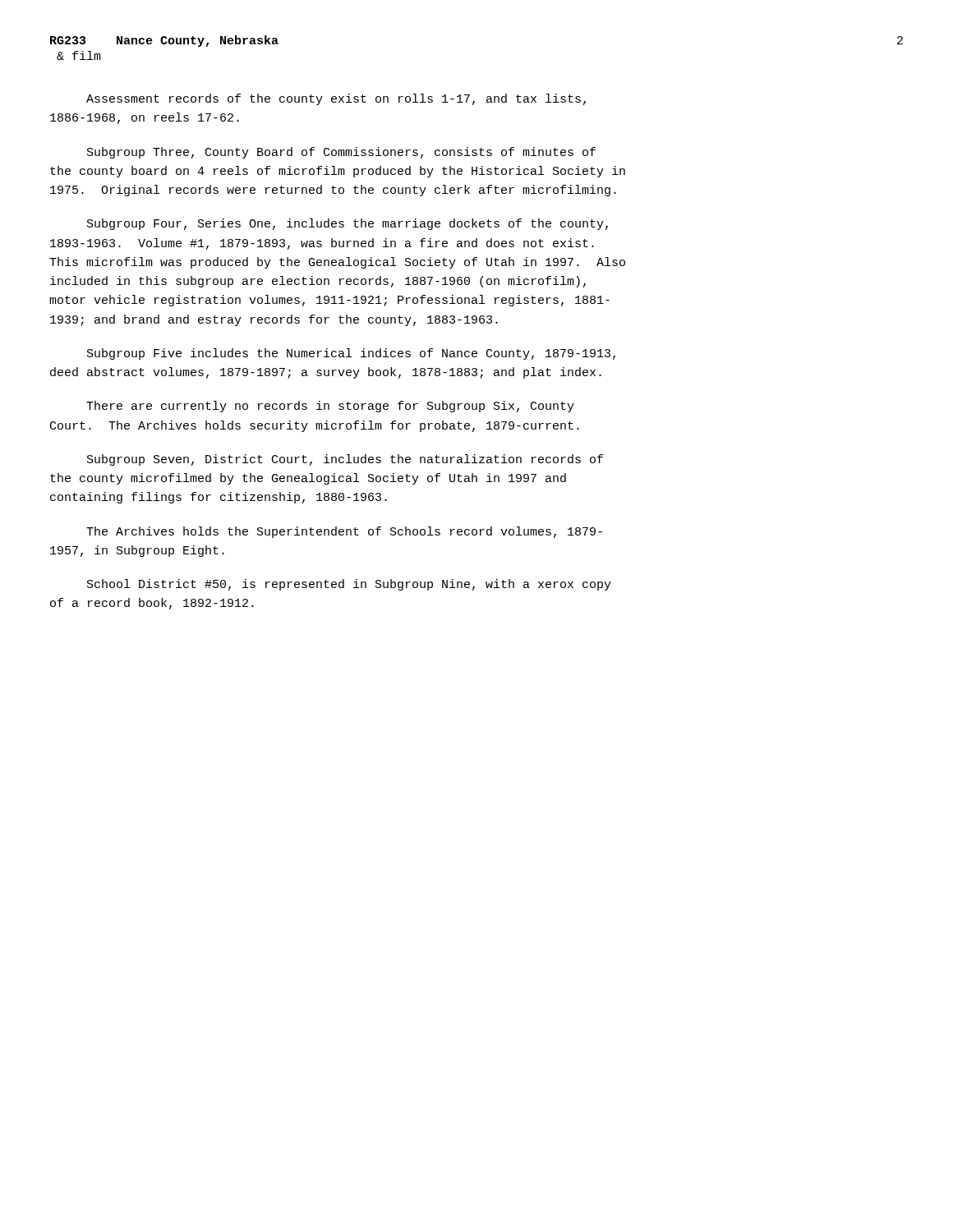Find the passage starting "The Archives holds the Superintendent"
The width and height of the screenshot is (953, 1232).
(327, 542)
